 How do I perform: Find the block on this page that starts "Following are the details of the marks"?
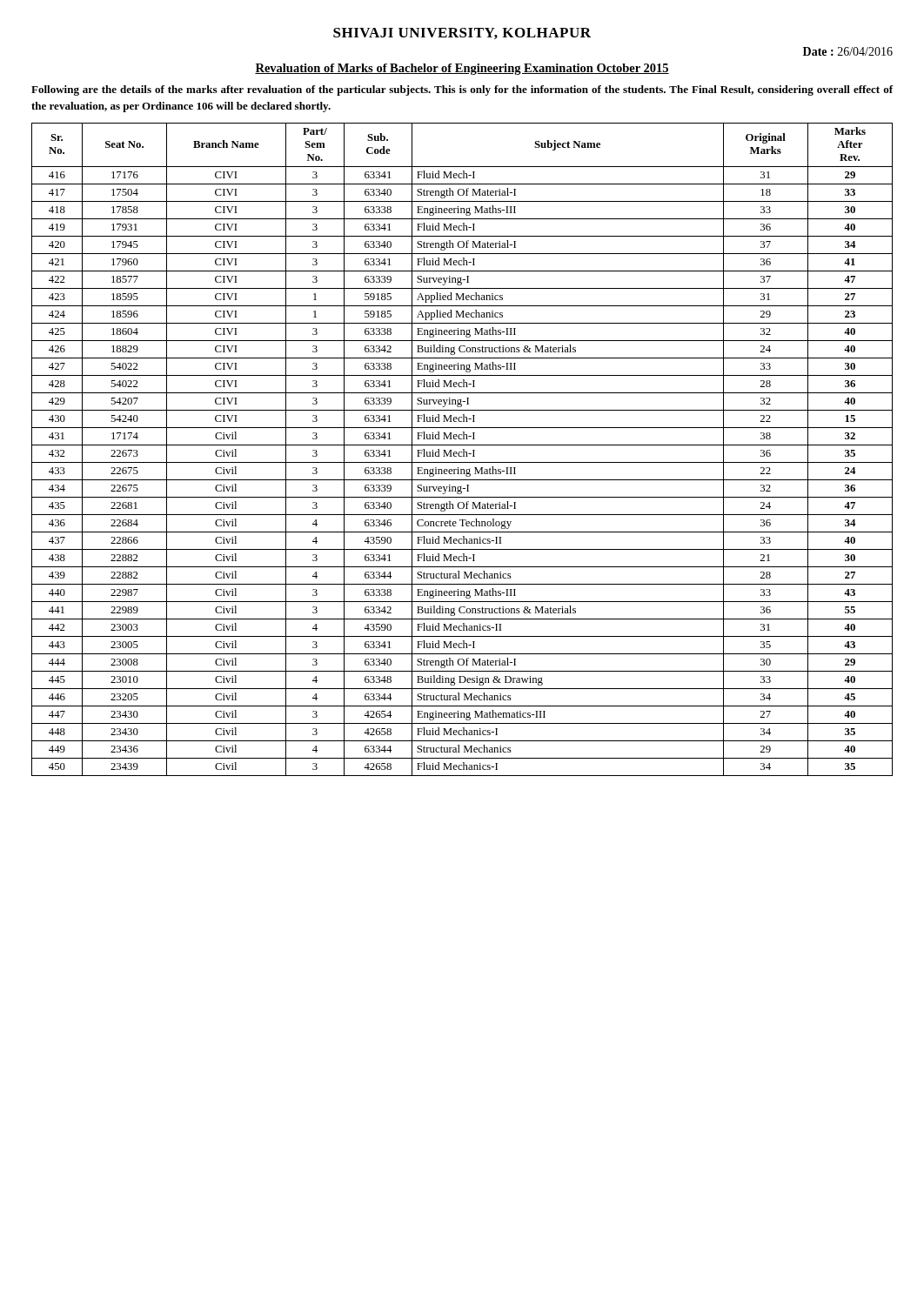click(462, 97)
